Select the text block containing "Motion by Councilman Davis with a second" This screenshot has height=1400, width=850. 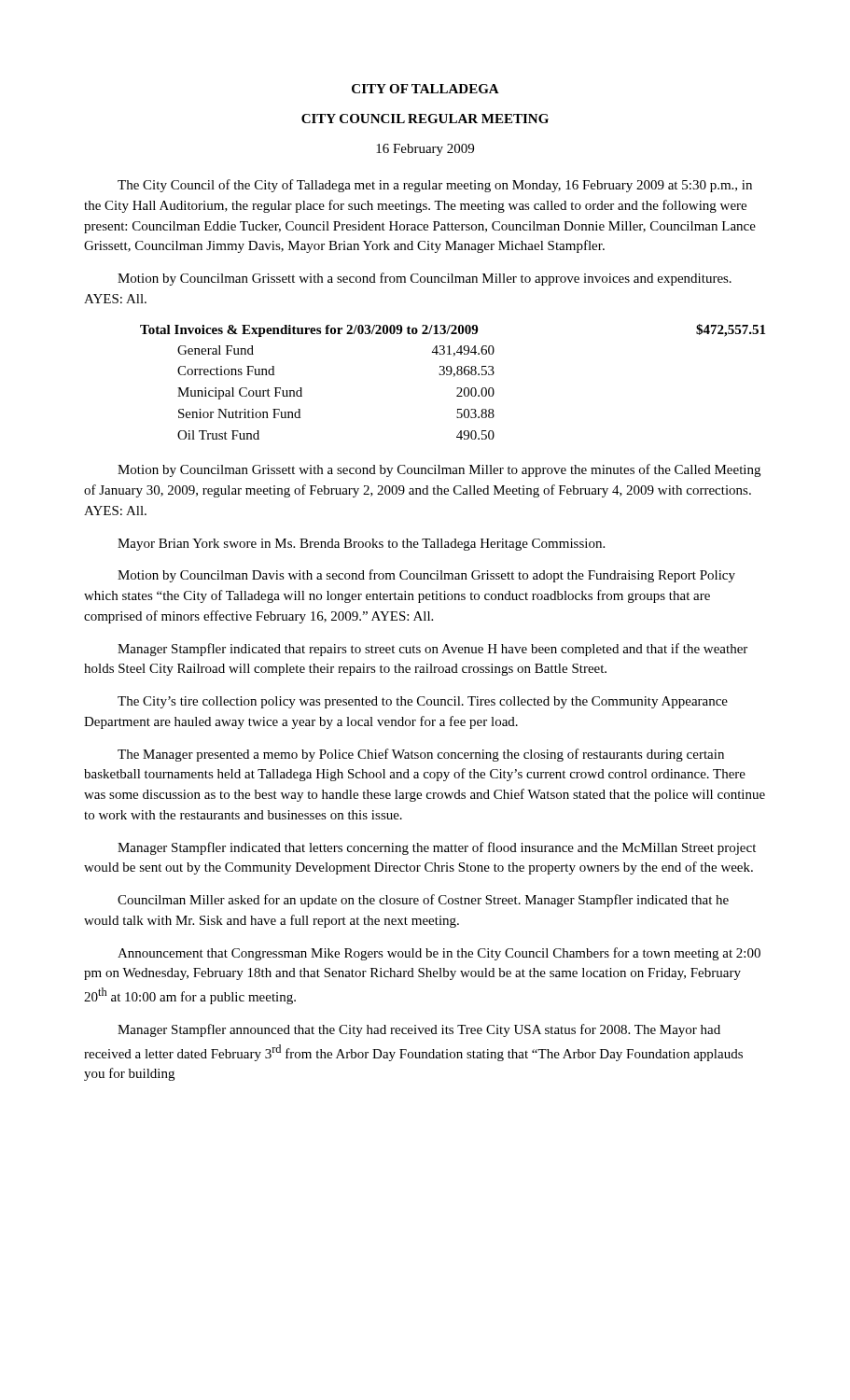pyautogui.click(x=410, y=595)
